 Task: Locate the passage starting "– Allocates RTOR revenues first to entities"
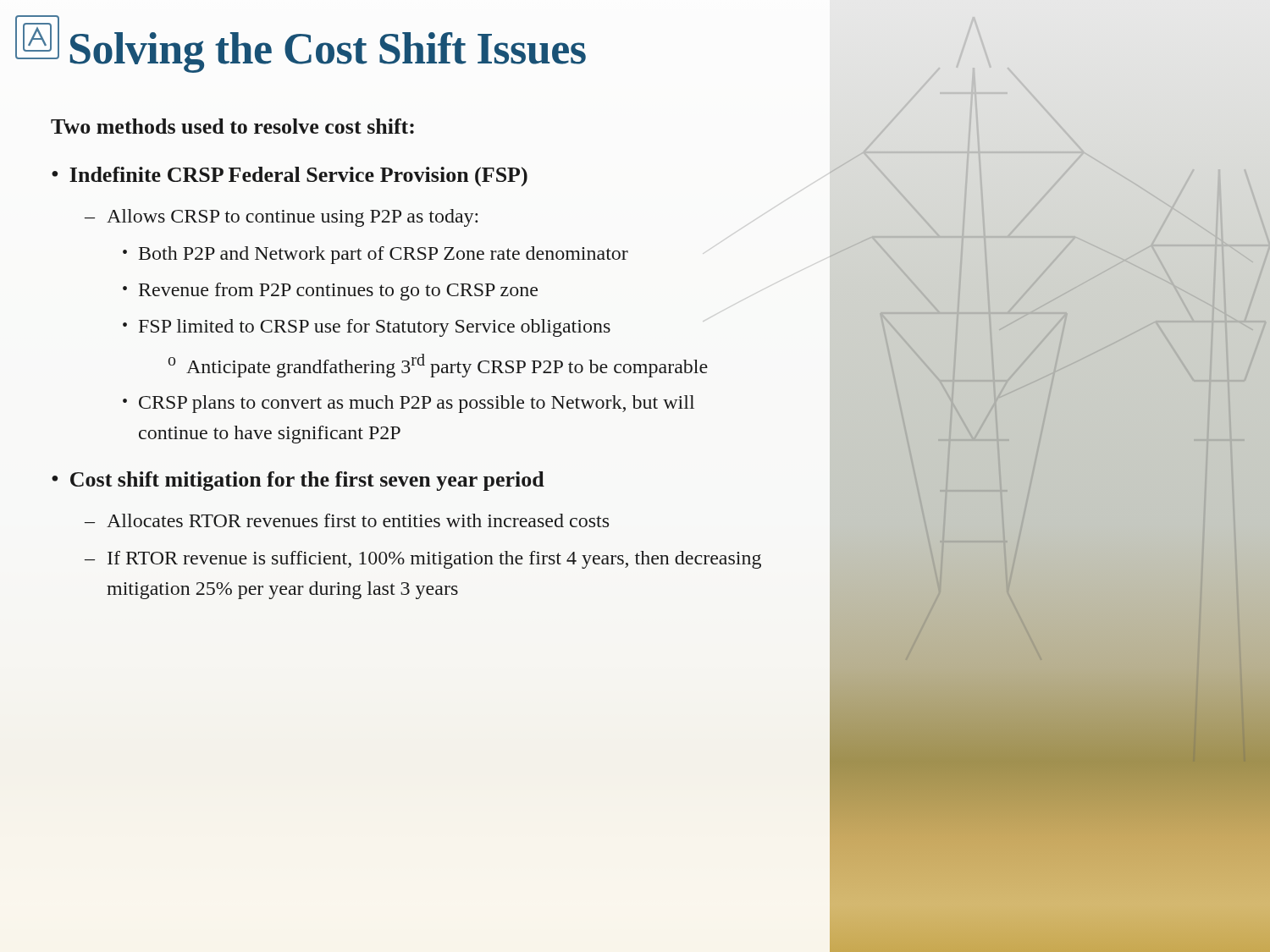347,520
